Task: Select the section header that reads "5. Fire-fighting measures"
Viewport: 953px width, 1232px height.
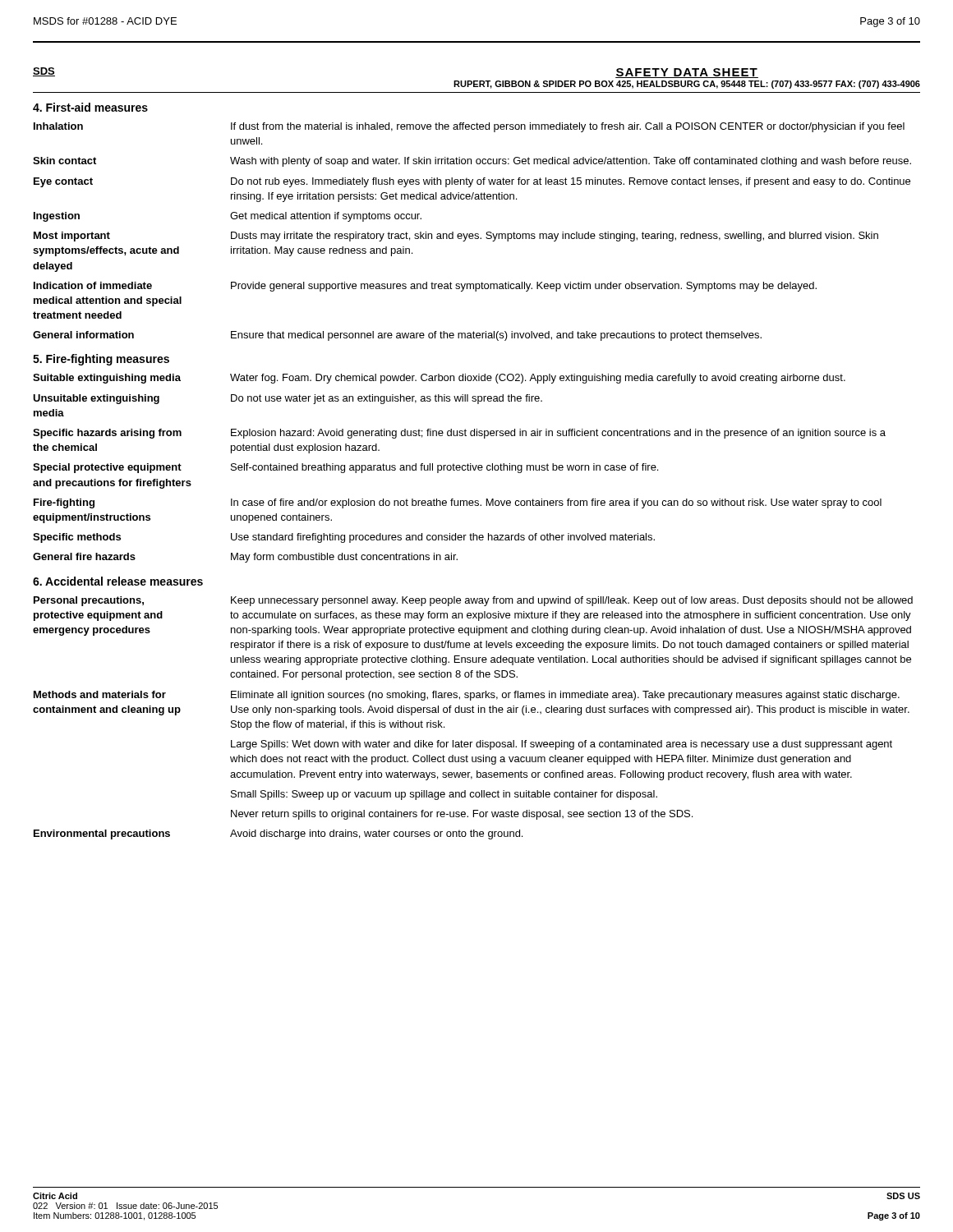Action: (x=101, y=359)
